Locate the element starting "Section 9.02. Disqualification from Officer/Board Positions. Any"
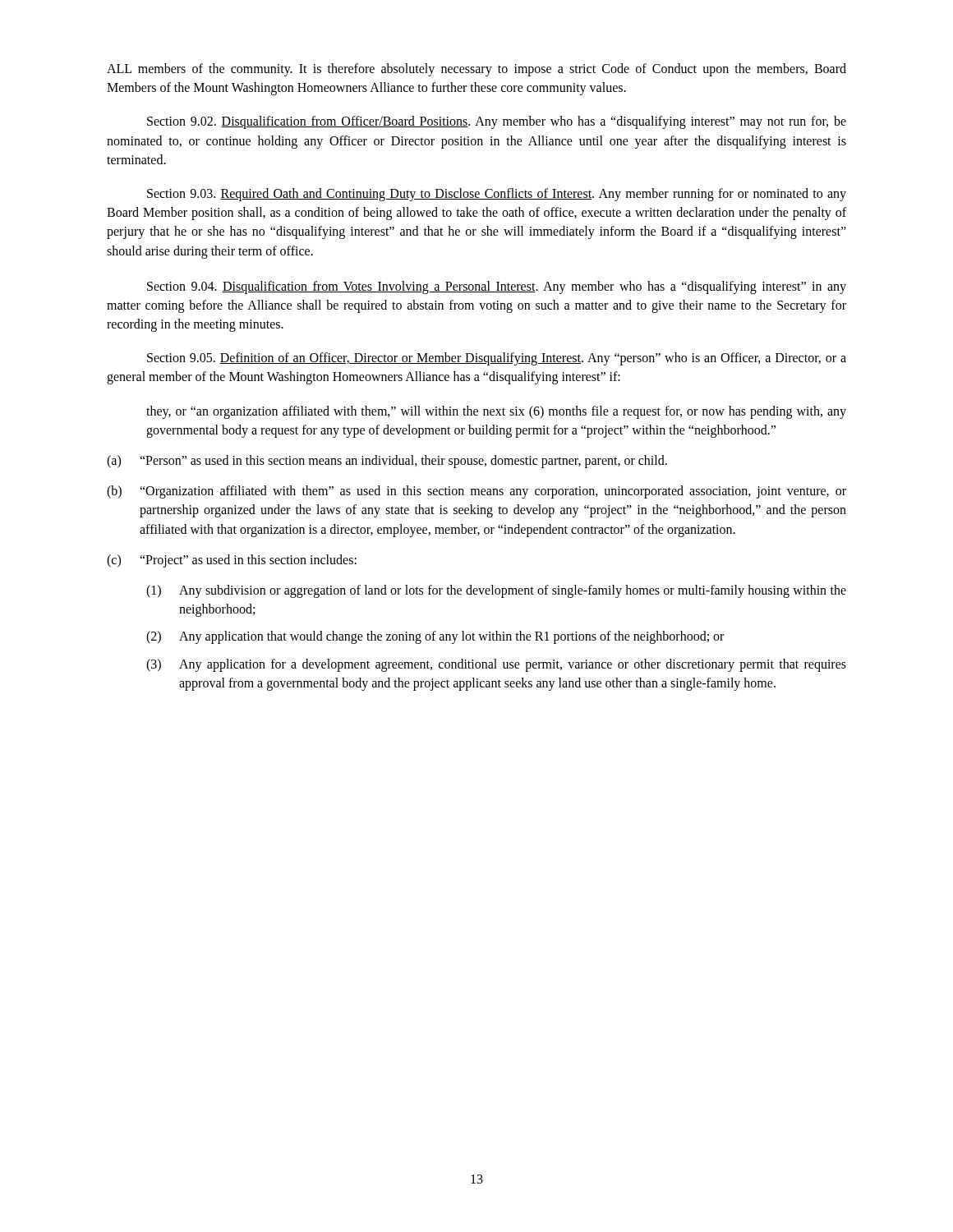The height and width of the screenshot is (1232, 953). click(x=476, y=141)
